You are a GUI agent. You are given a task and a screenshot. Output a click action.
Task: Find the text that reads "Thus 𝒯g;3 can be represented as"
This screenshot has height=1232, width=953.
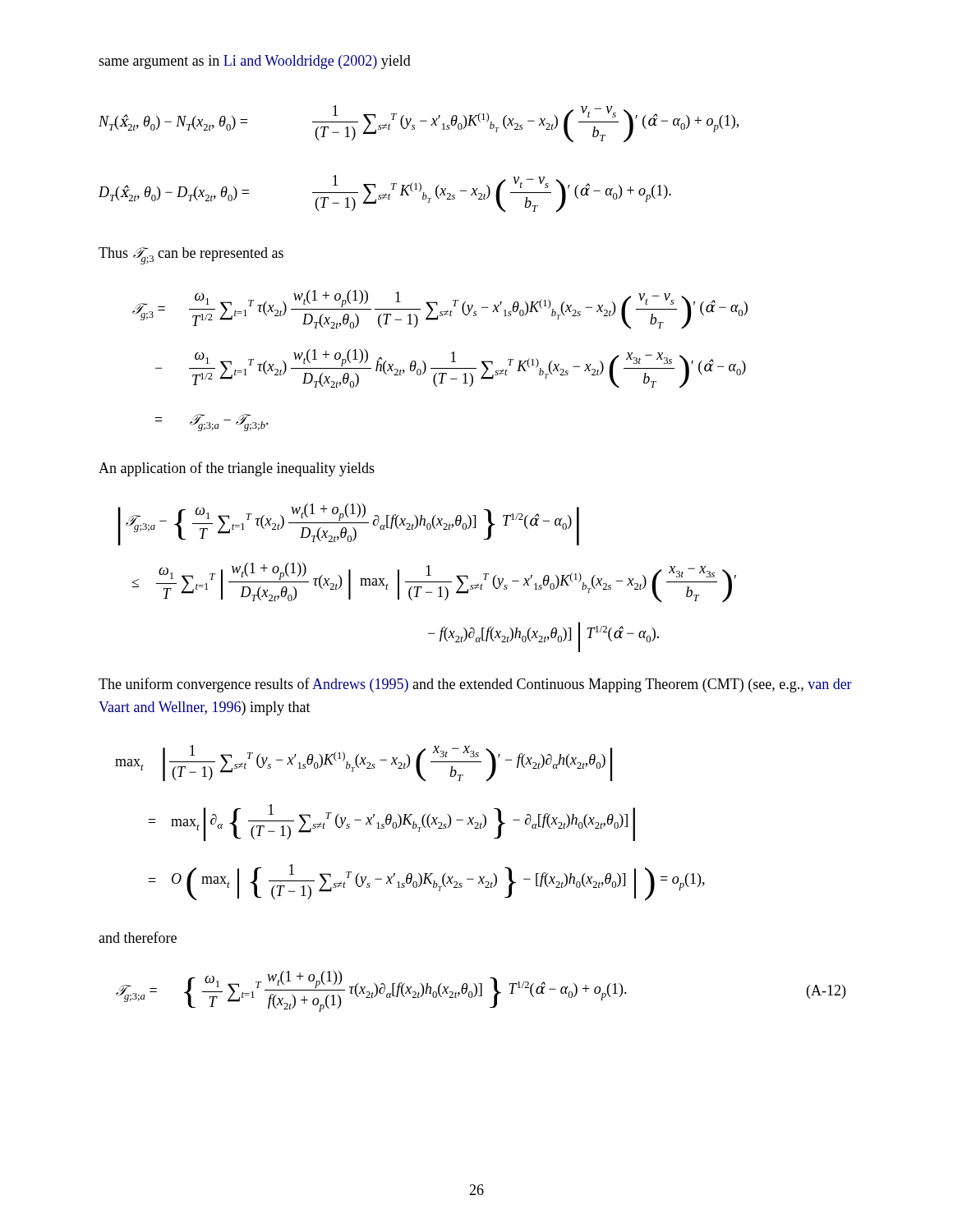point(191,254)
